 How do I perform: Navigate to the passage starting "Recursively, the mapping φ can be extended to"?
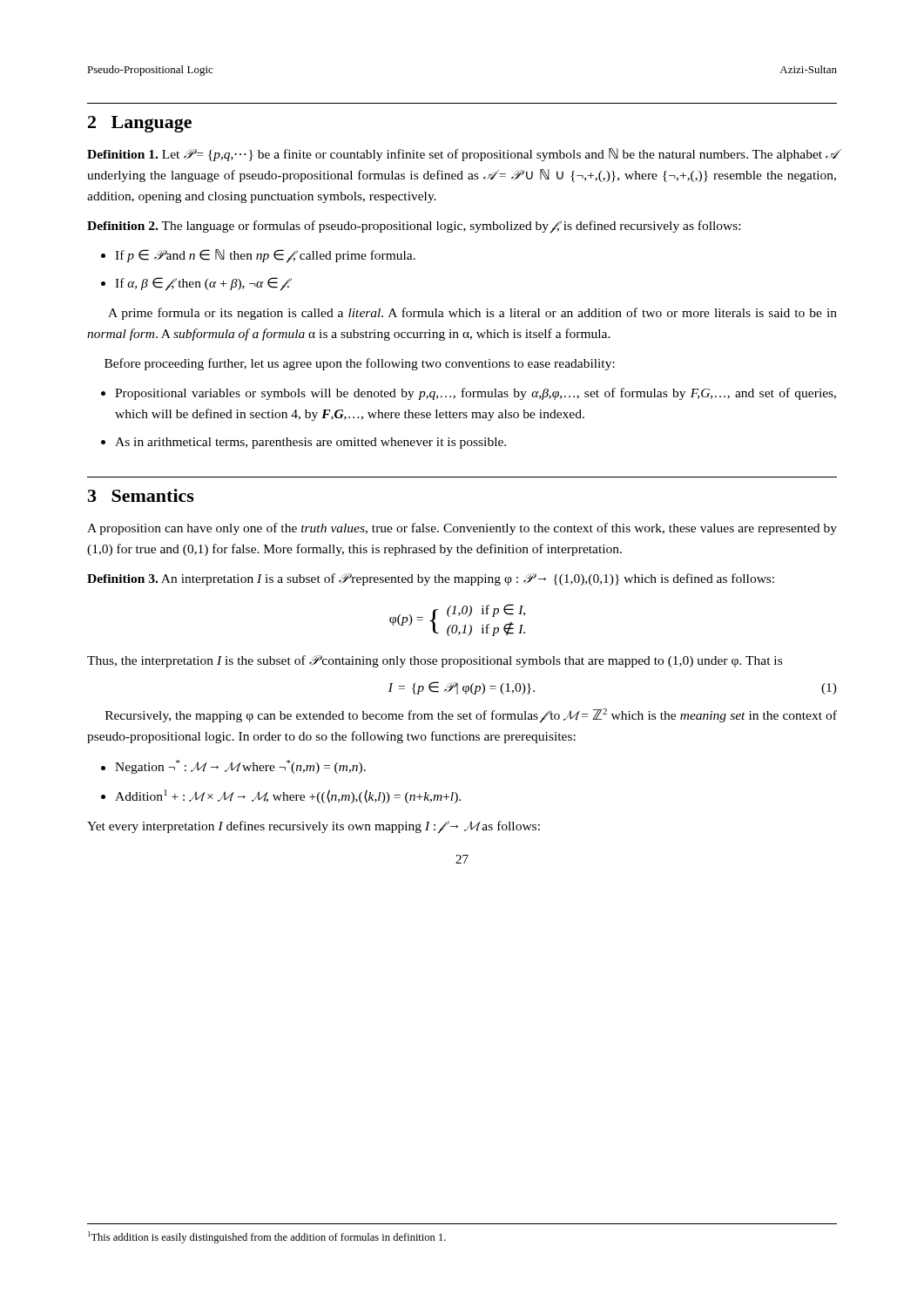tap(462, 725)
